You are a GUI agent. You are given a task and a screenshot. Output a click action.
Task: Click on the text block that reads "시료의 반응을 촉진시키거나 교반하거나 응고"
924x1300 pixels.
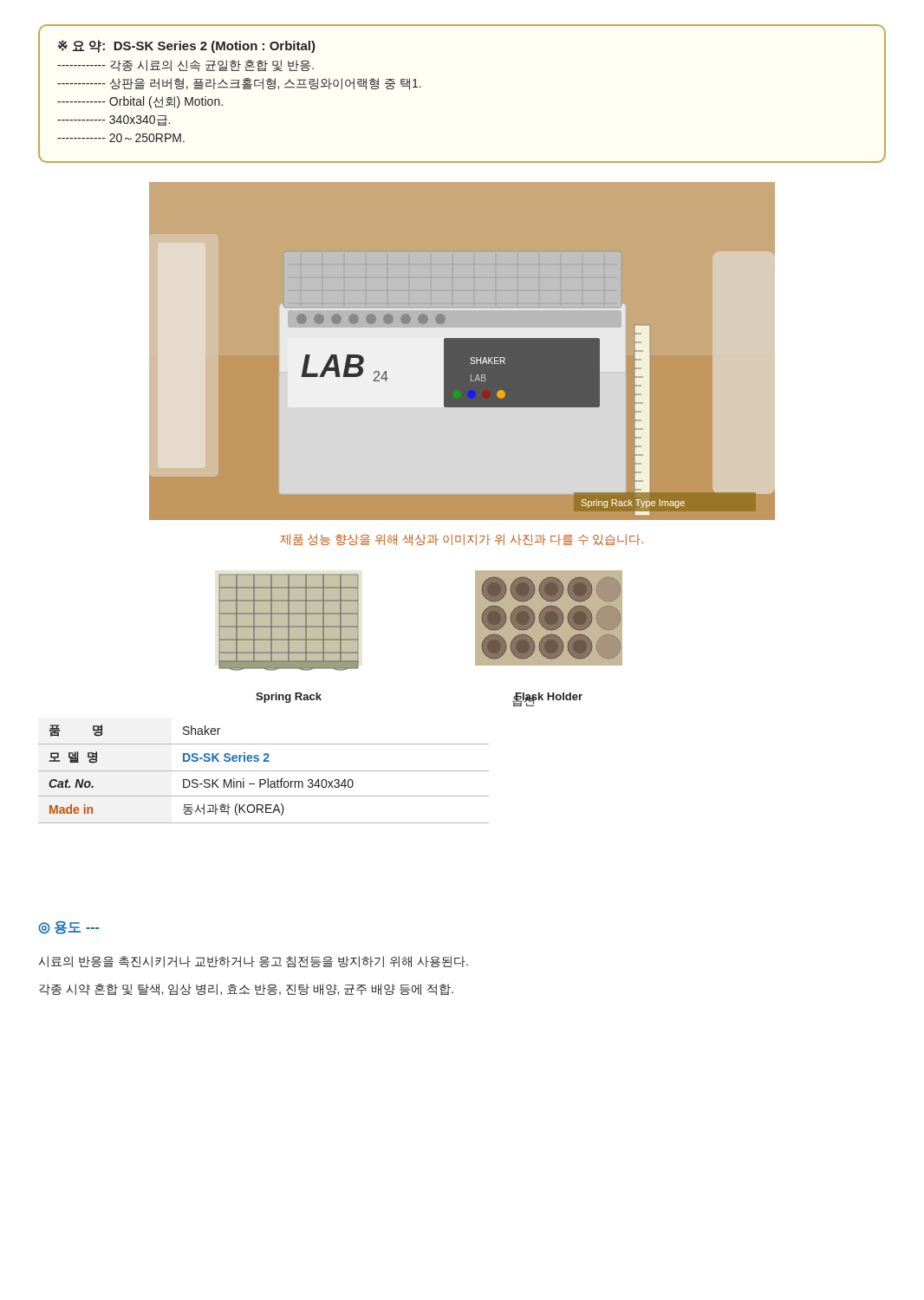click(x=254, y=961)
